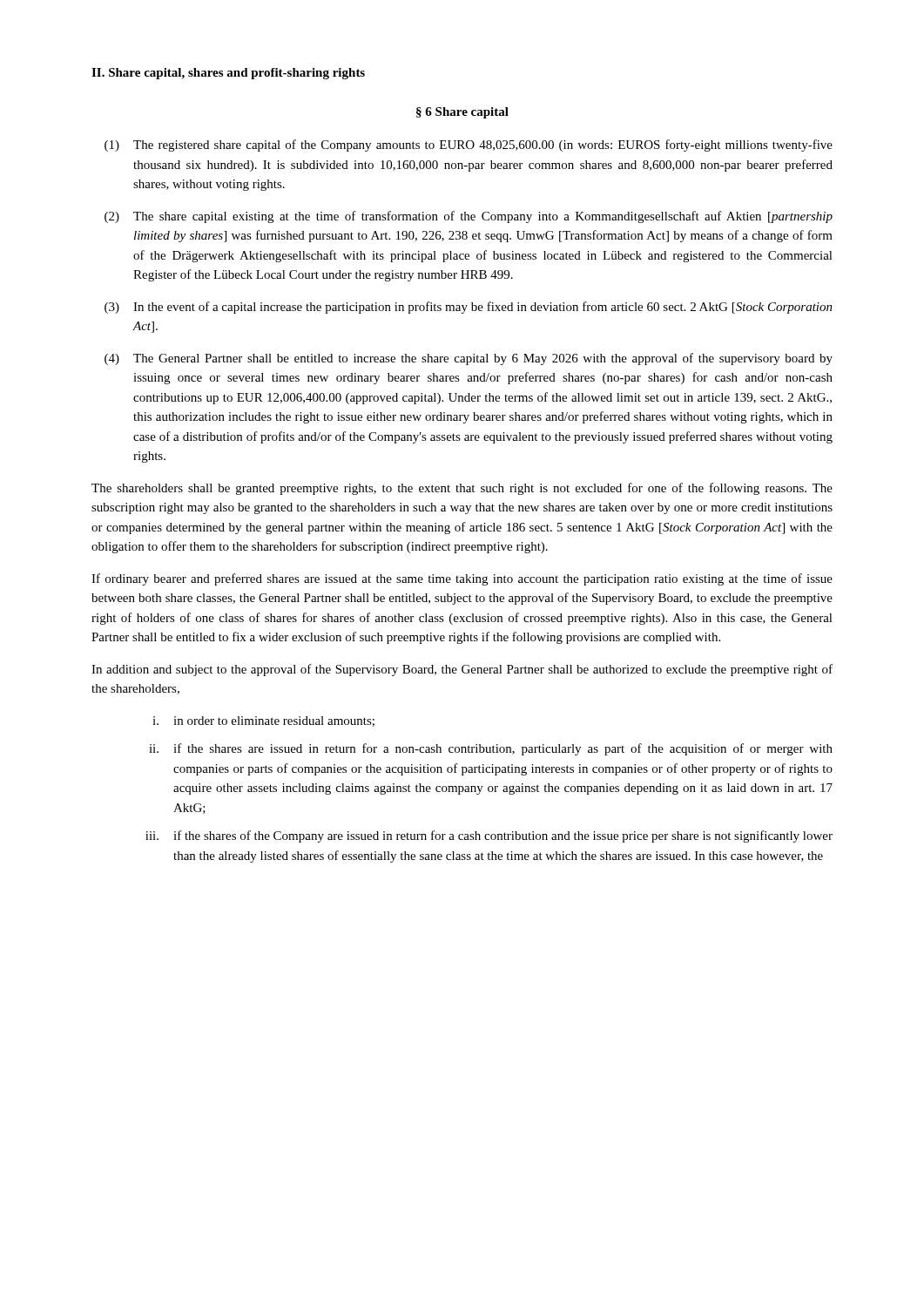Point to the section header beginning "§ 6 Share"
The height and width of the screenshot is (1307, 924).
462,111
